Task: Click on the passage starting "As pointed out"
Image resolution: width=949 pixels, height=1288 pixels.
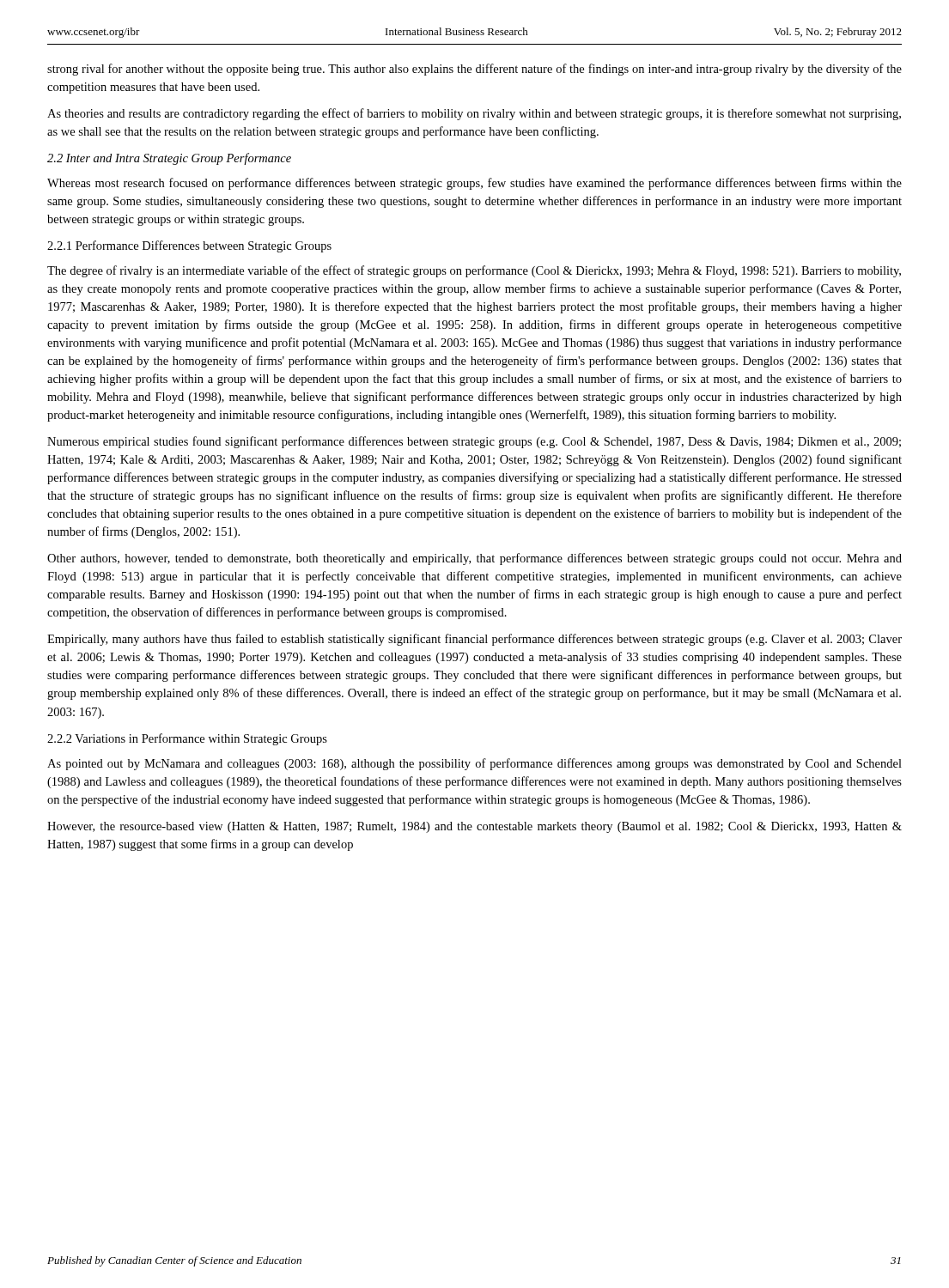Action: click(474, 781)
